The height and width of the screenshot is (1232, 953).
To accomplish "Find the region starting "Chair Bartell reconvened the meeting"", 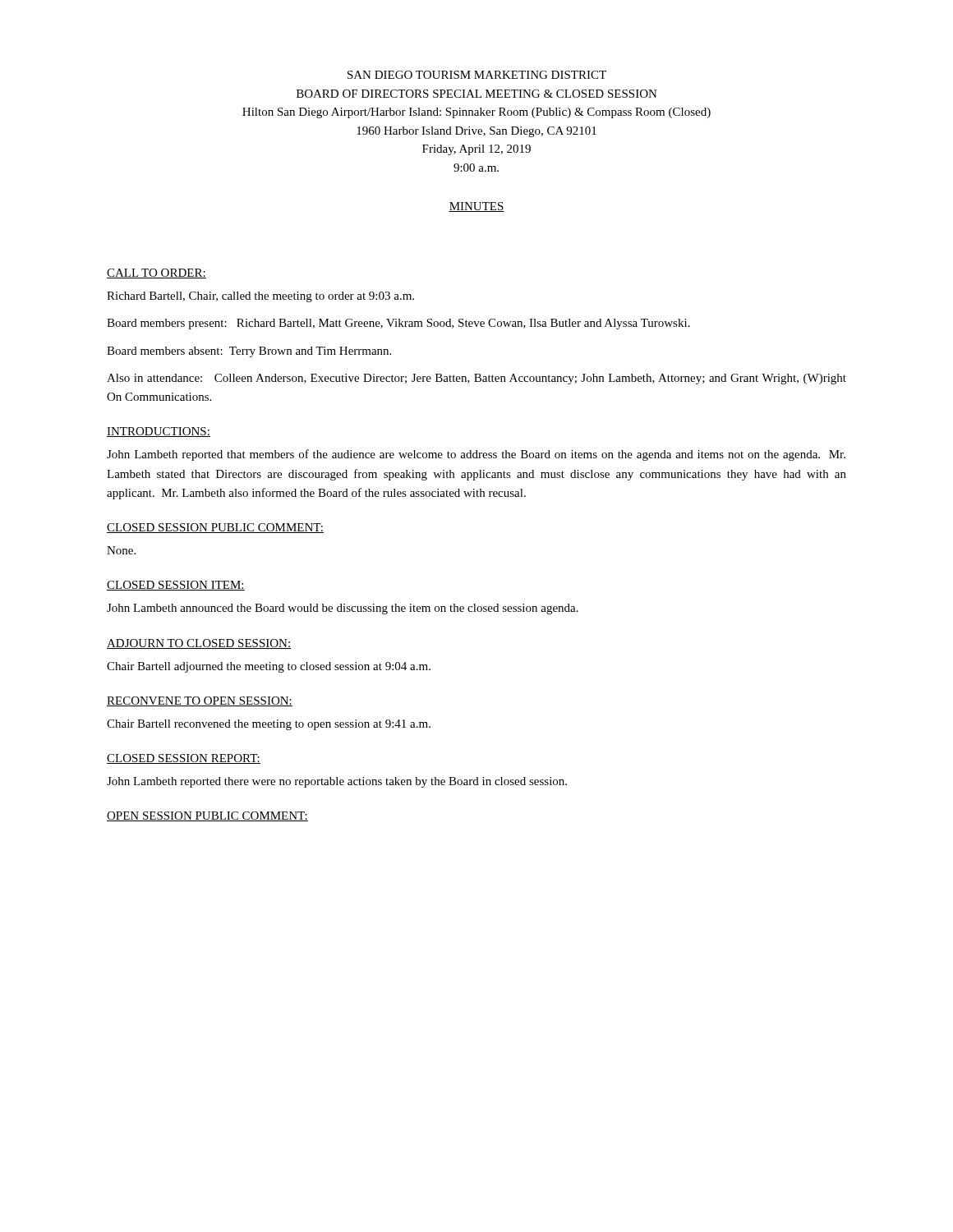I will [269, 723].
